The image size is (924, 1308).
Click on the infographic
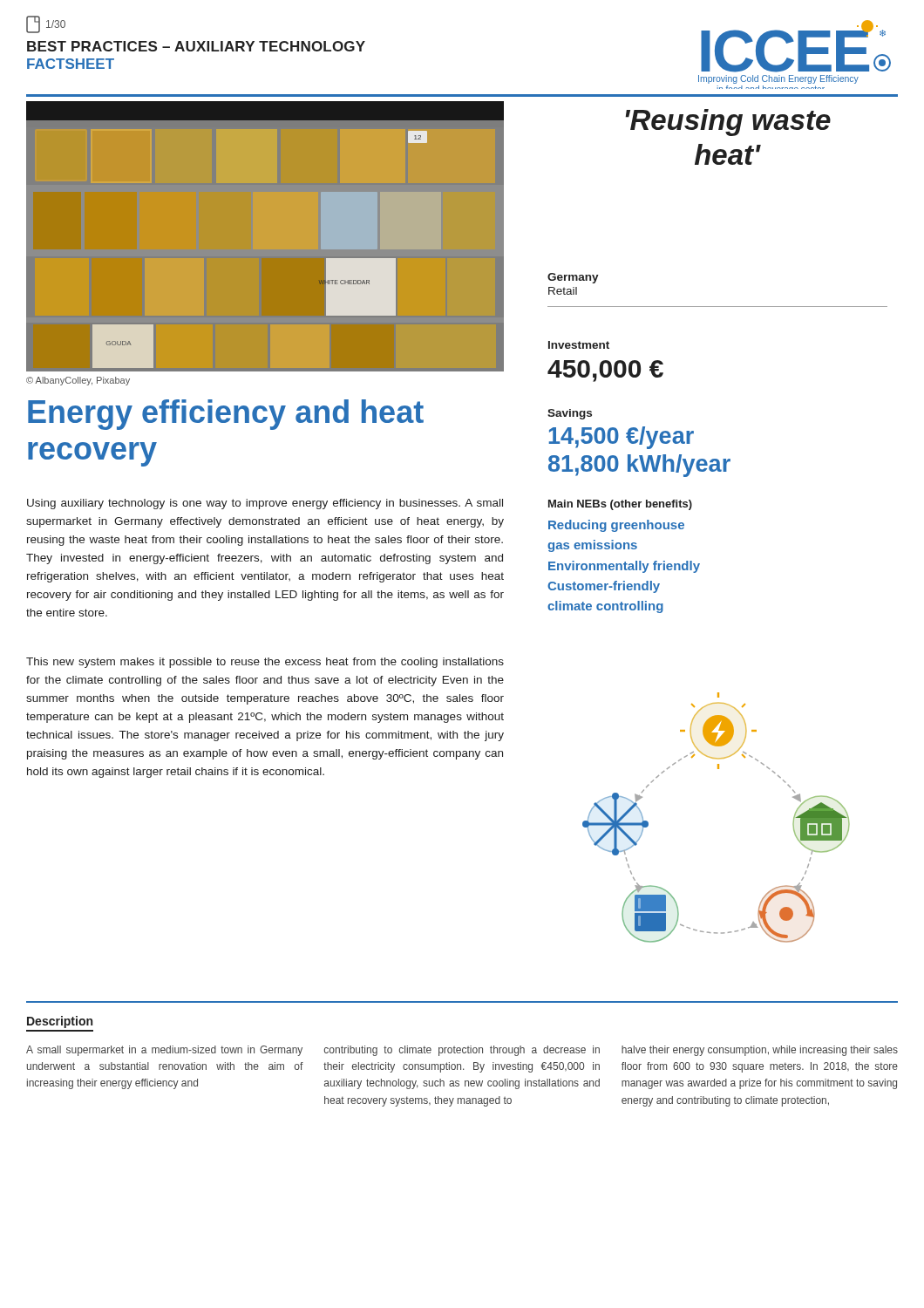click(x=718, y=828)
